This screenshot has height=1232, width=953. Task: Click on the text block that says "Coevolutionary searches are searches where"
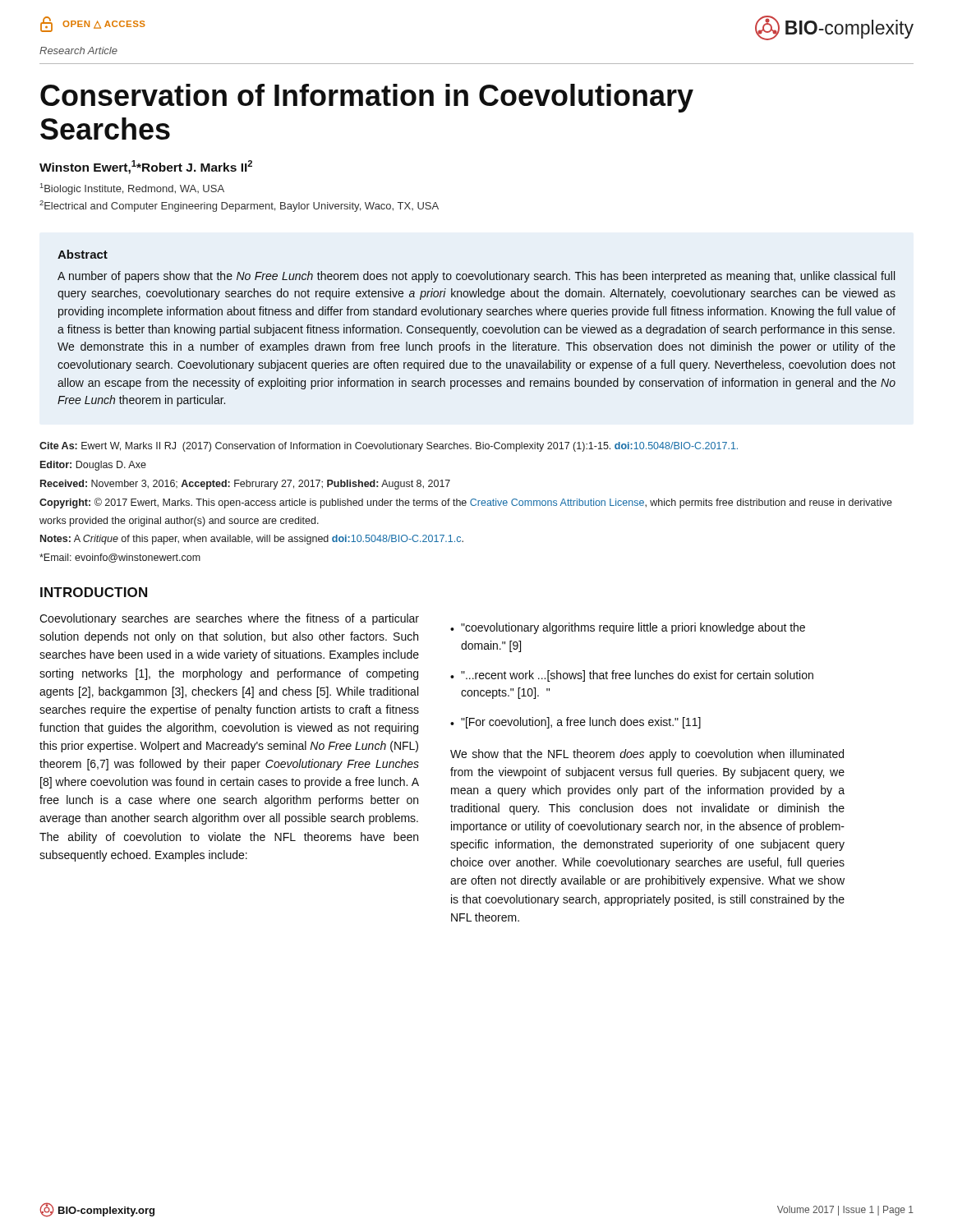tap(229, 737)
